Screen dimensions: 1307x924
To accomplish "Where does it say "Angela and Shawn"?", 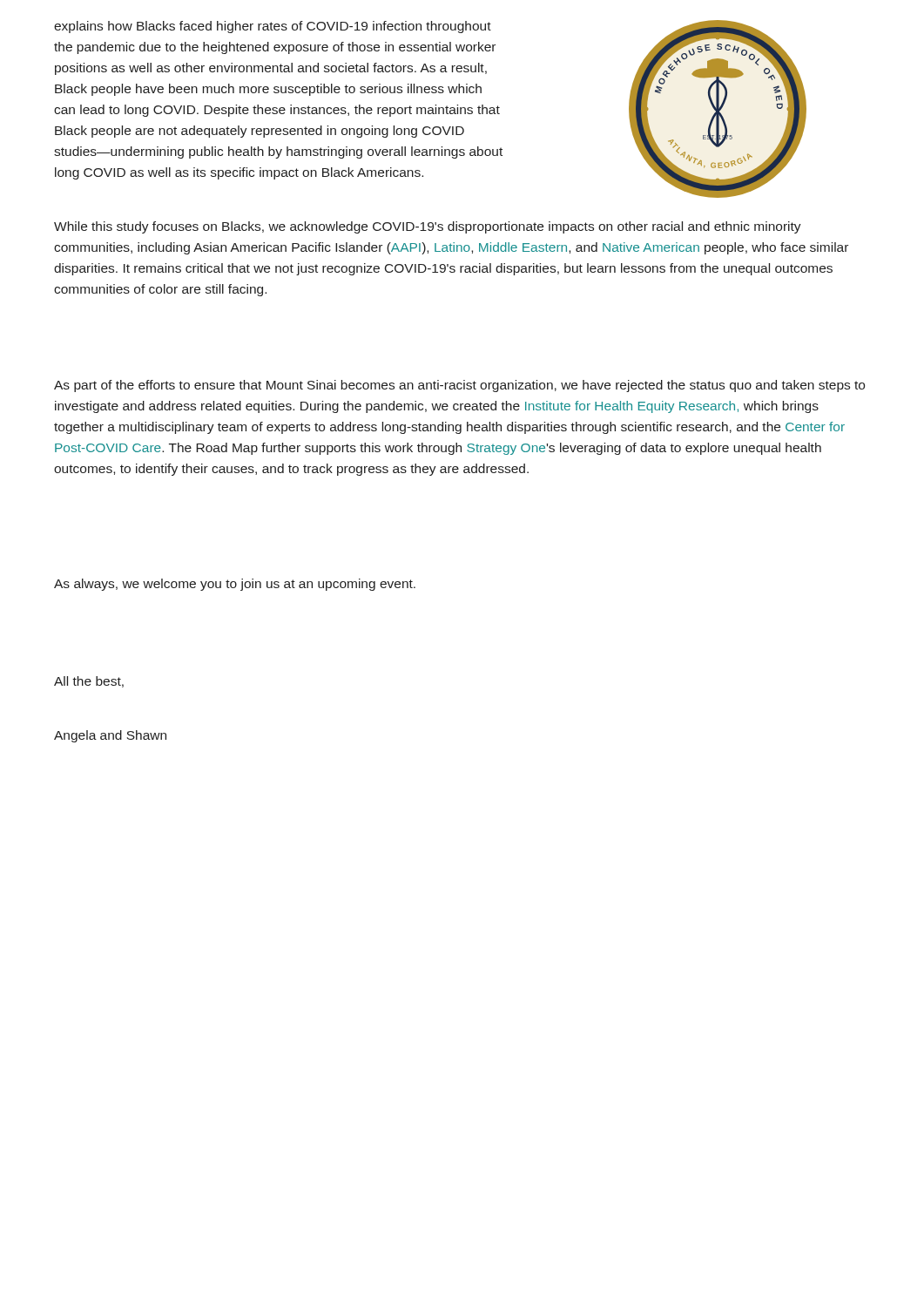I will pyautogui.click(x=111, y=735).
